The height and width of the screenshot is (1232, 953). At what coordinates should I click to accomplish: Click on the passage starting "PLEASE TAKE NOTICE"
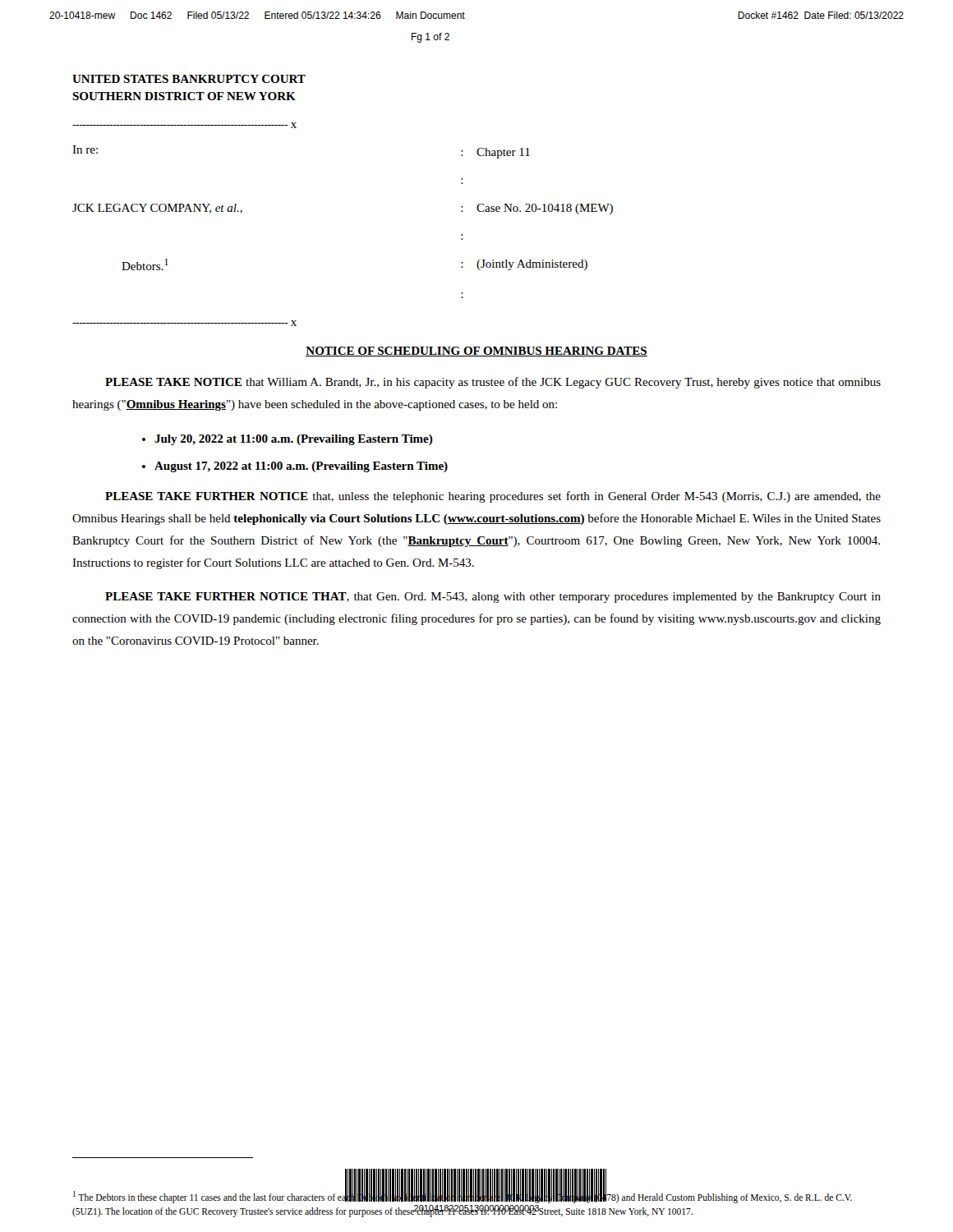476,393
